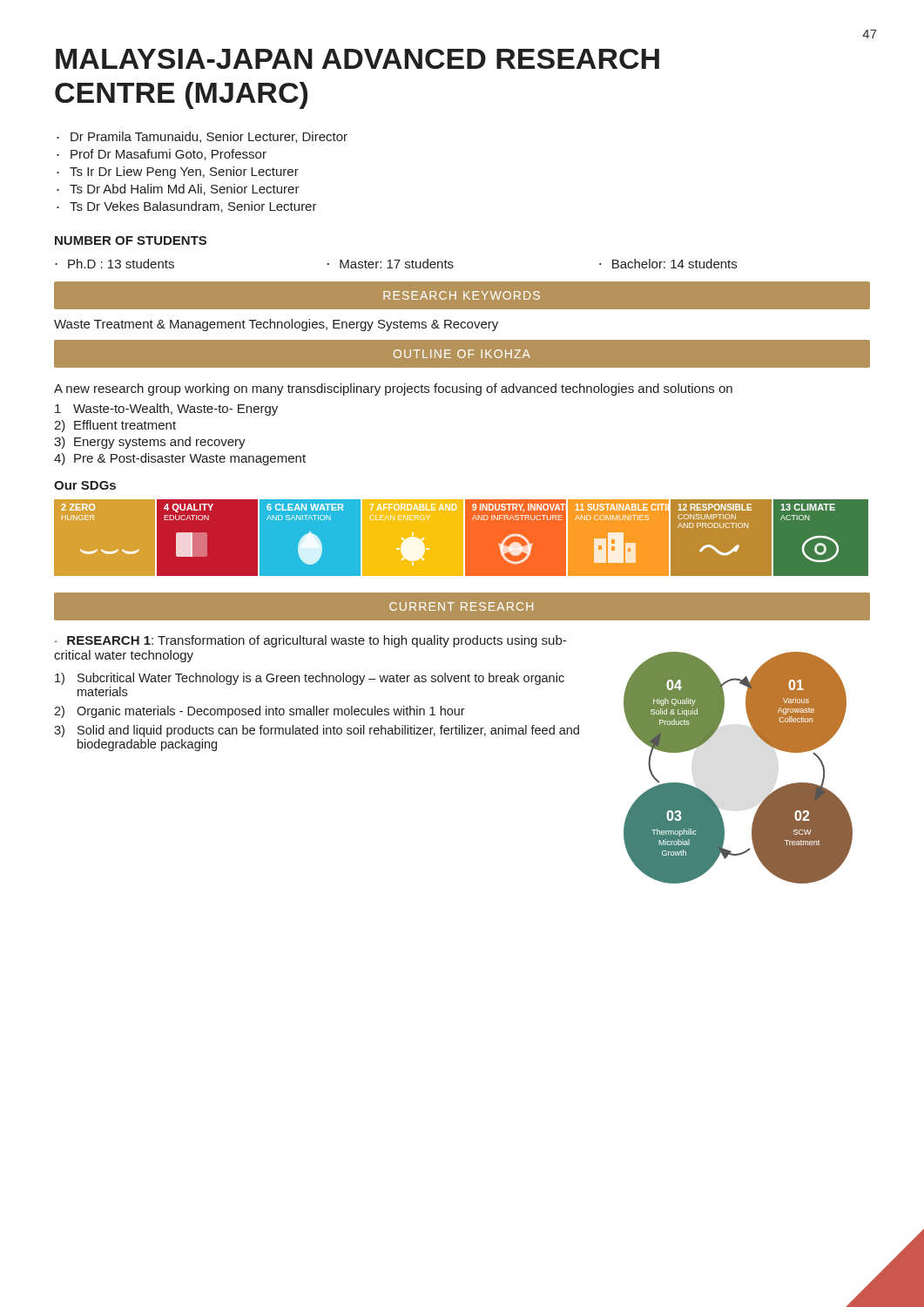Find the region starting "2)Effluent treatment"
Screen dimensions: 1307x924
click(115, 425)
